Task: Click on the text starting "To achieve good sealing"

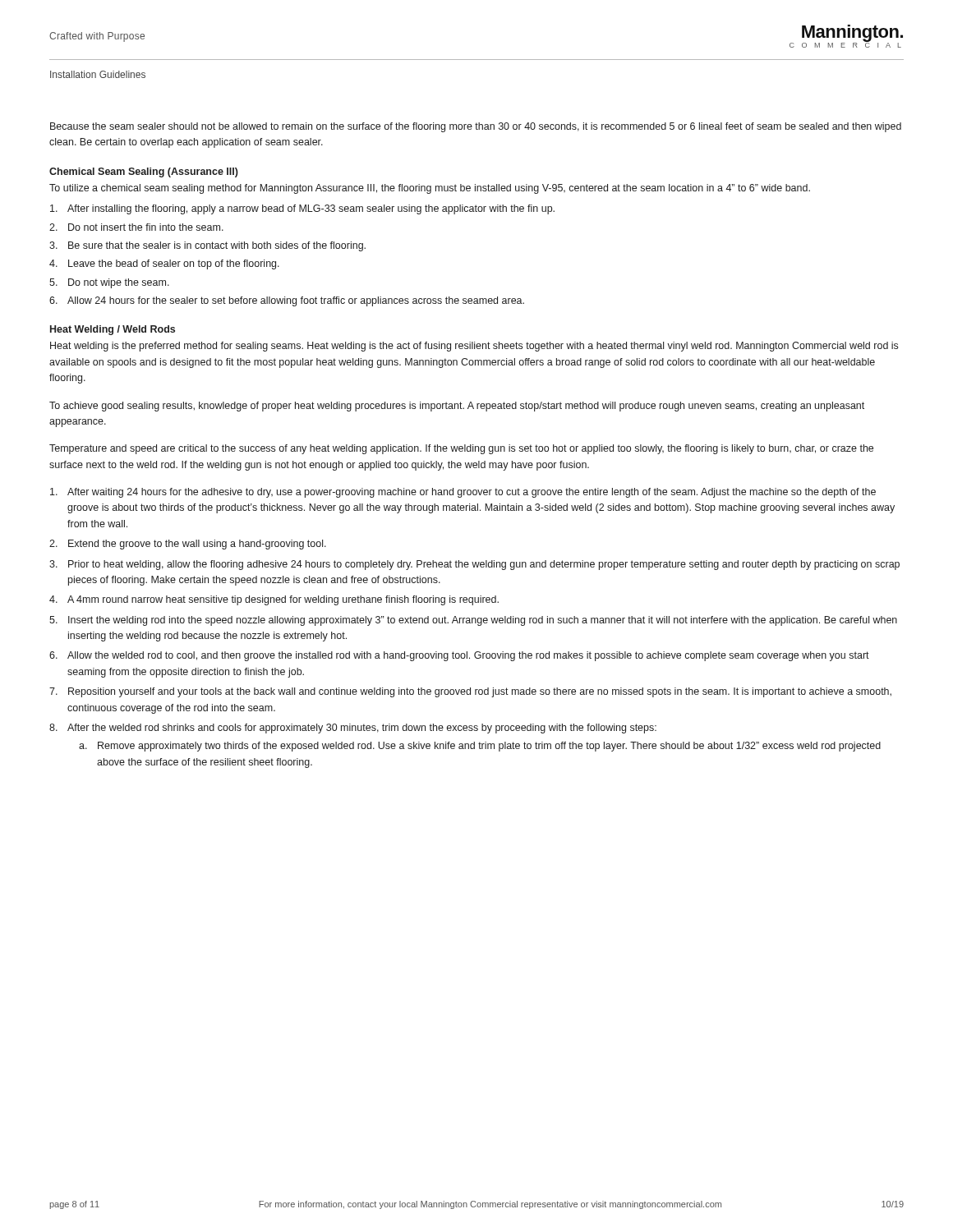Action: point(457,413)
